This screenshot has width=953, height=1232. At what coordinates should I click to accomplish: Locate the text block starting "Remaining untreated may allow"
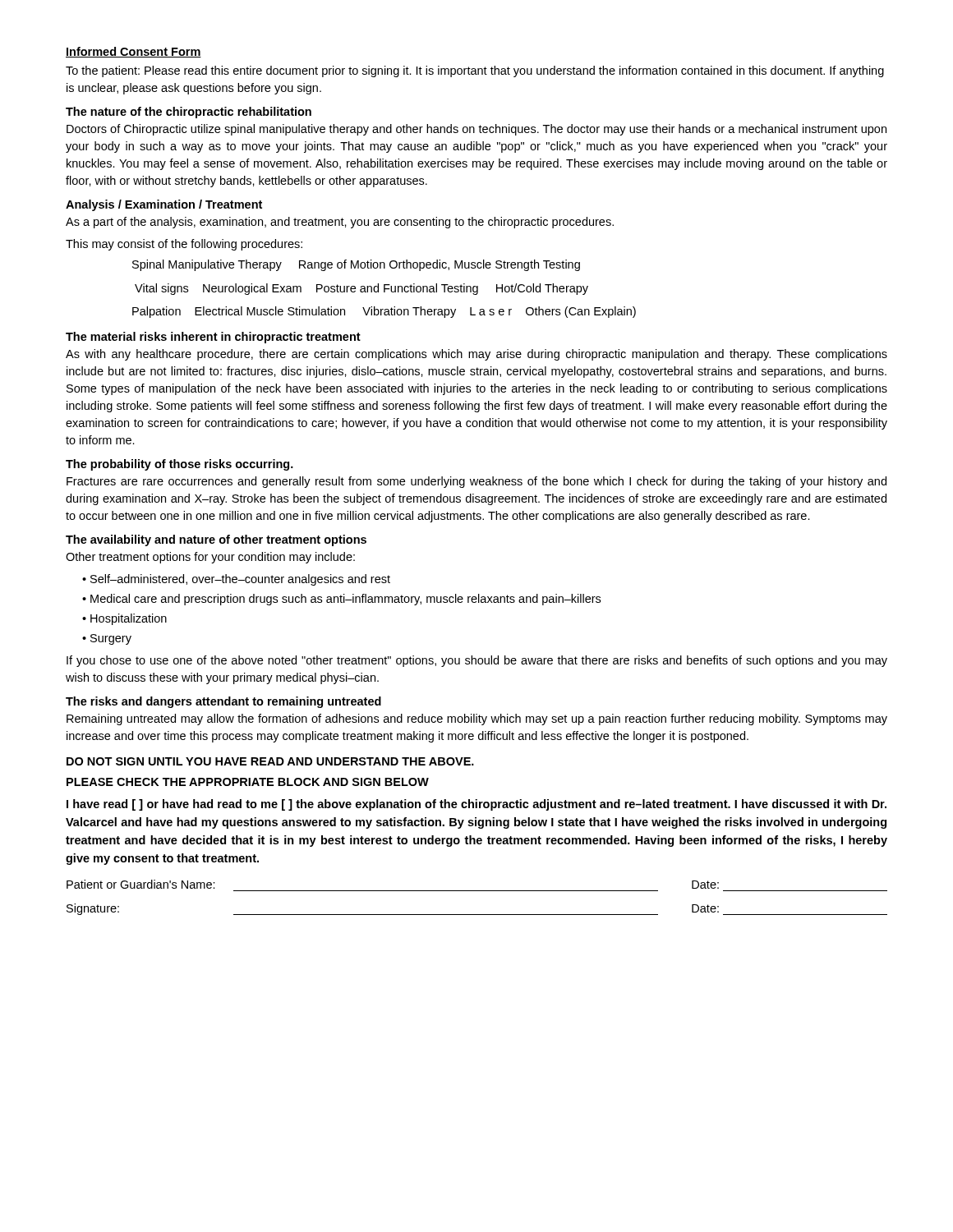click(x=476, y=728)
